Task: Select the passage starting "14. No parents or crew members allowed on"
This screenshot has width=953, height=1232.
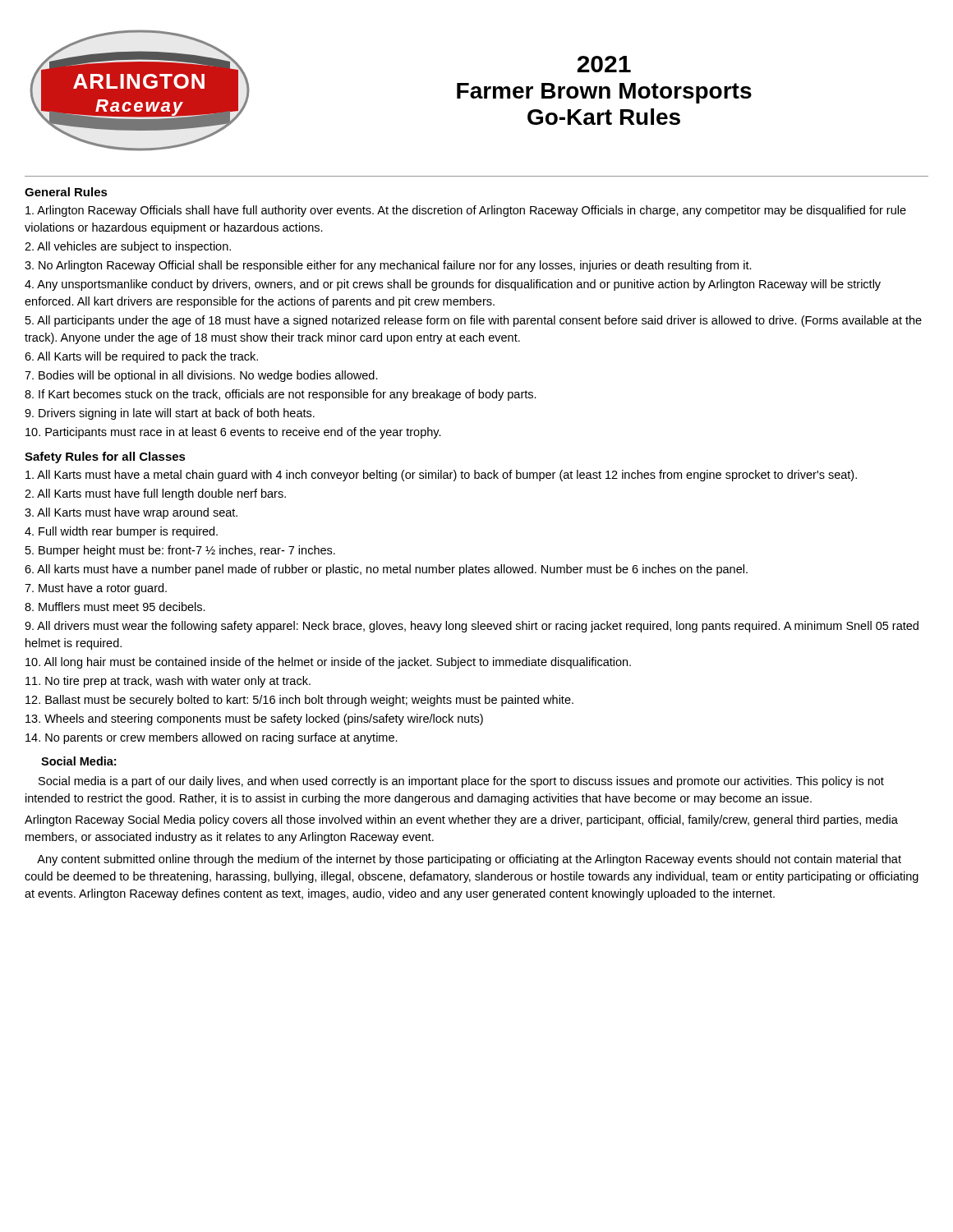Action: (x=211, y=738)
